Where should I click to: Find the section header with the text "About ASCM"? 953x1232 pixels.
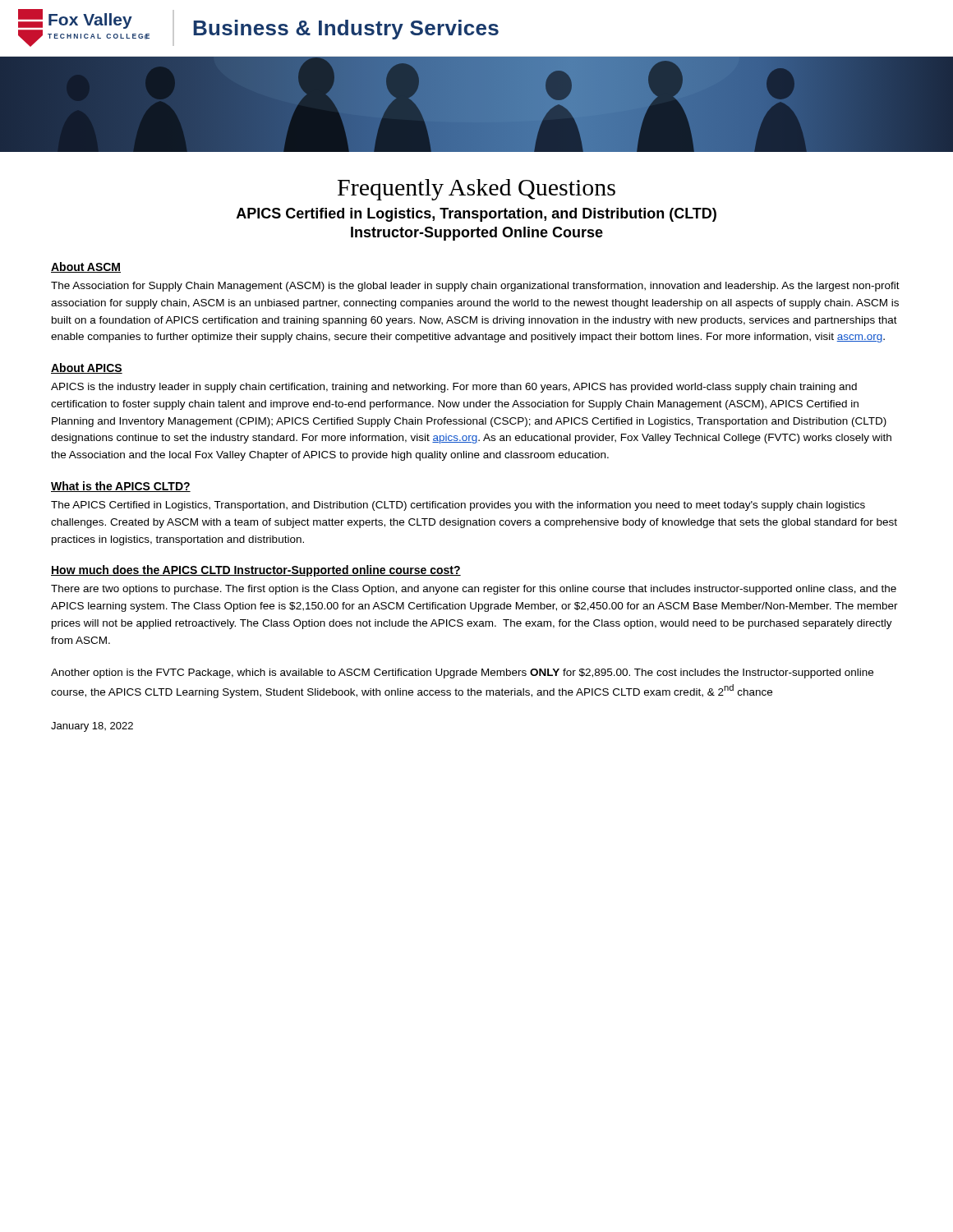click(86, 267)
